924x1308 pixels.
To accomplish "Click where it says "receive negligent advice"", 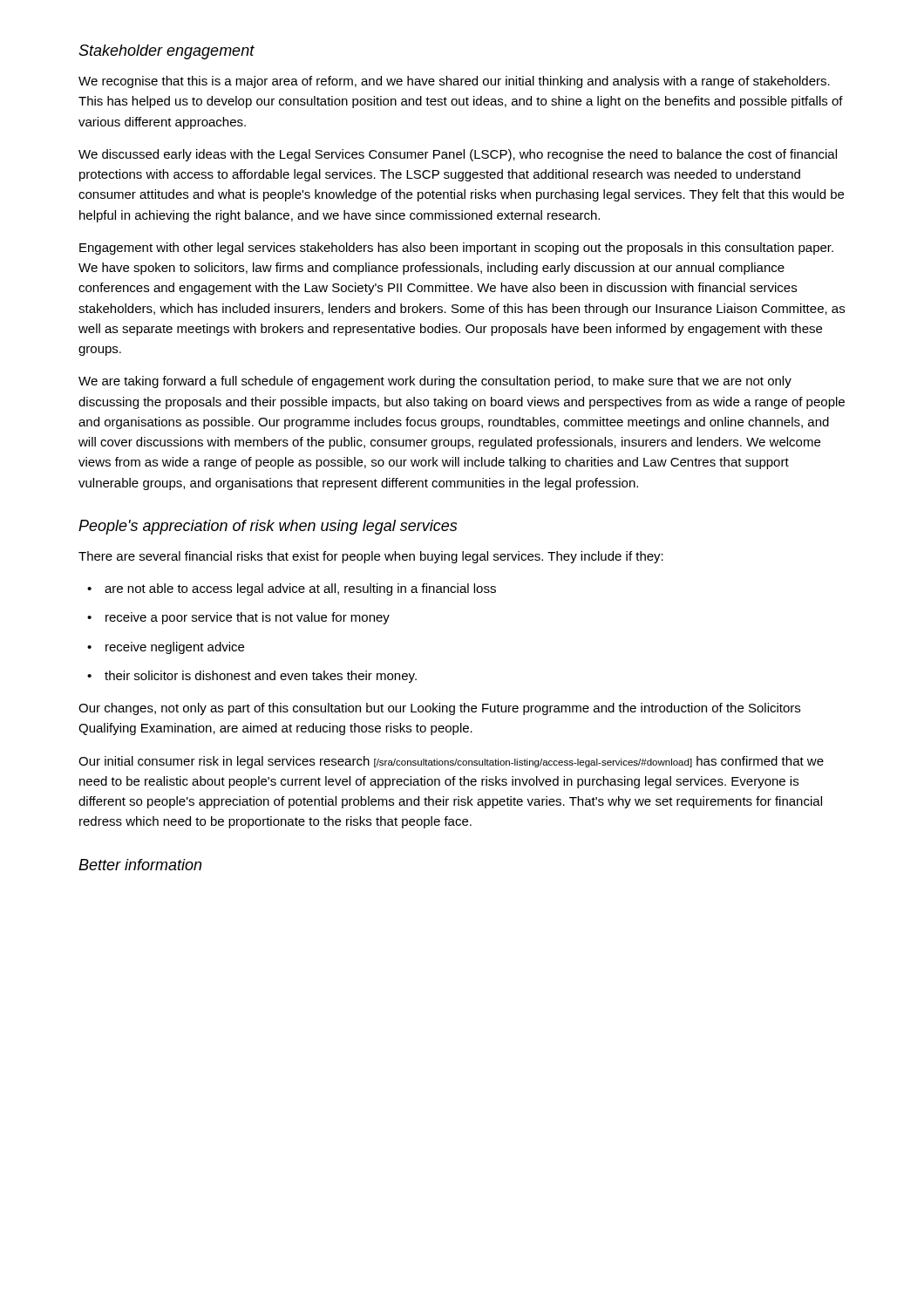I will pyautogui.click(x=175, y=646).
